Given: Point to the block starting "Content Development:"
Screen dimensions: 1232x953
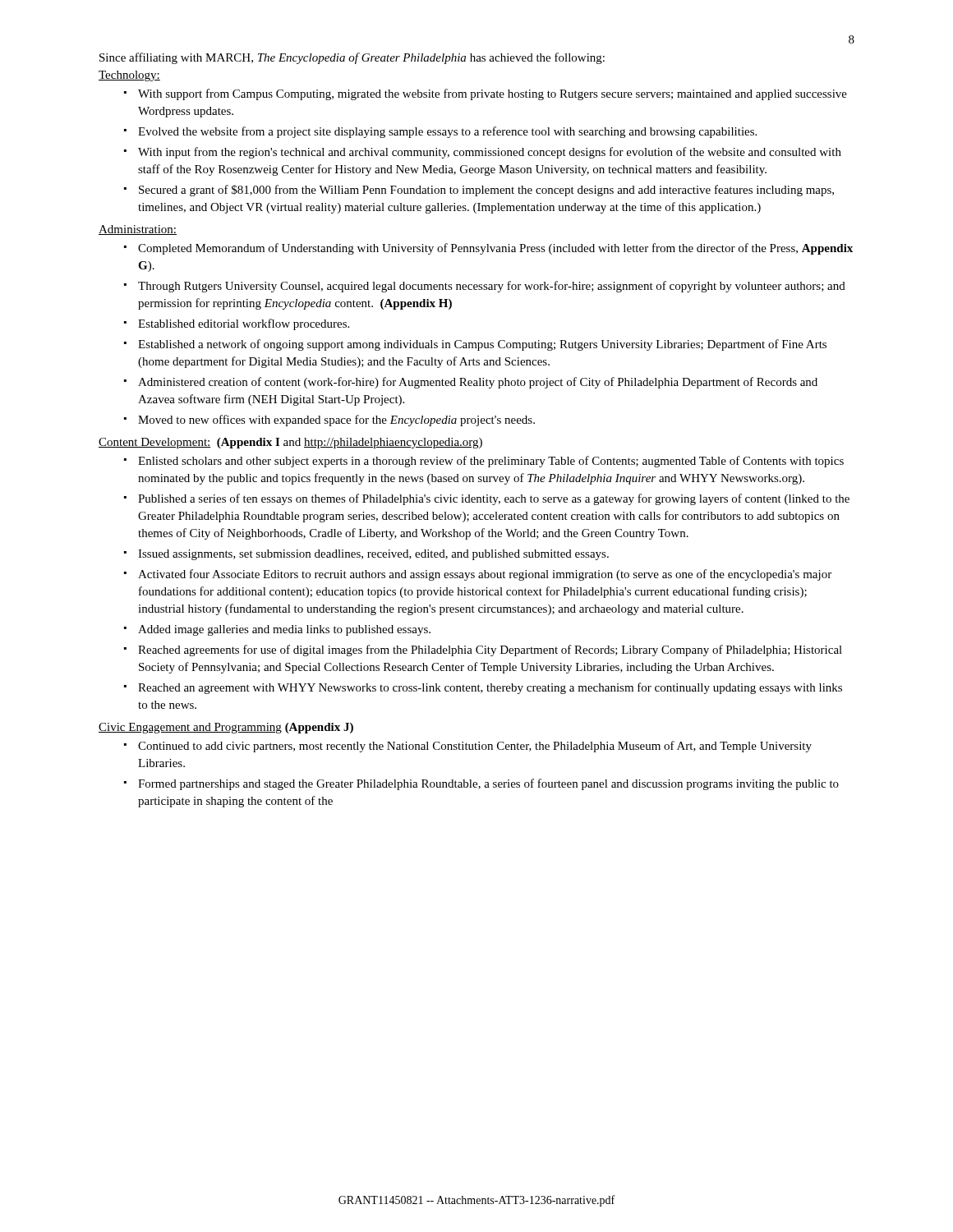Looking at the screenshot, I should pos(155,442).
